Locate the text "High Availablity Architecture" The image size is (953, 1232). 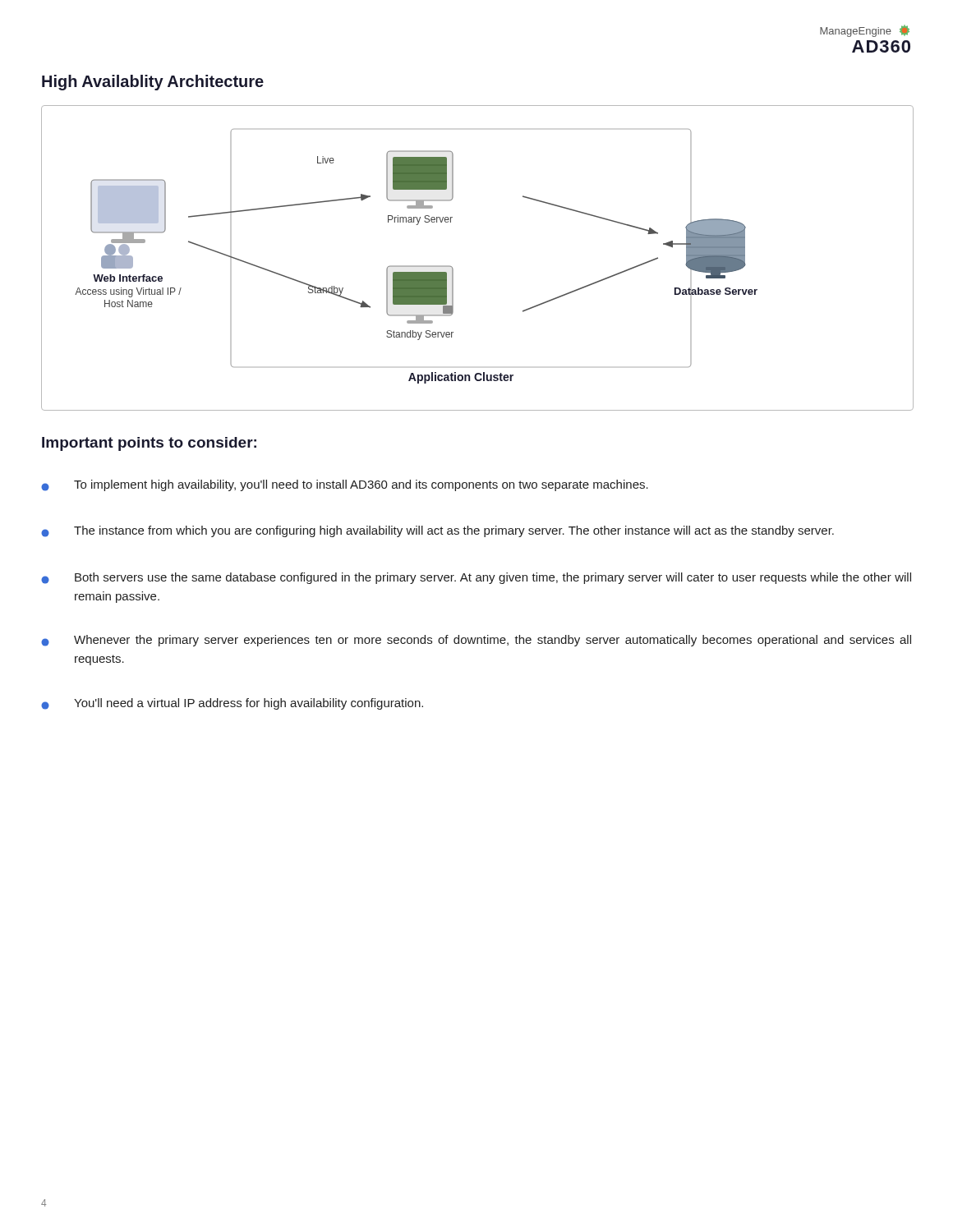point(152,81)
